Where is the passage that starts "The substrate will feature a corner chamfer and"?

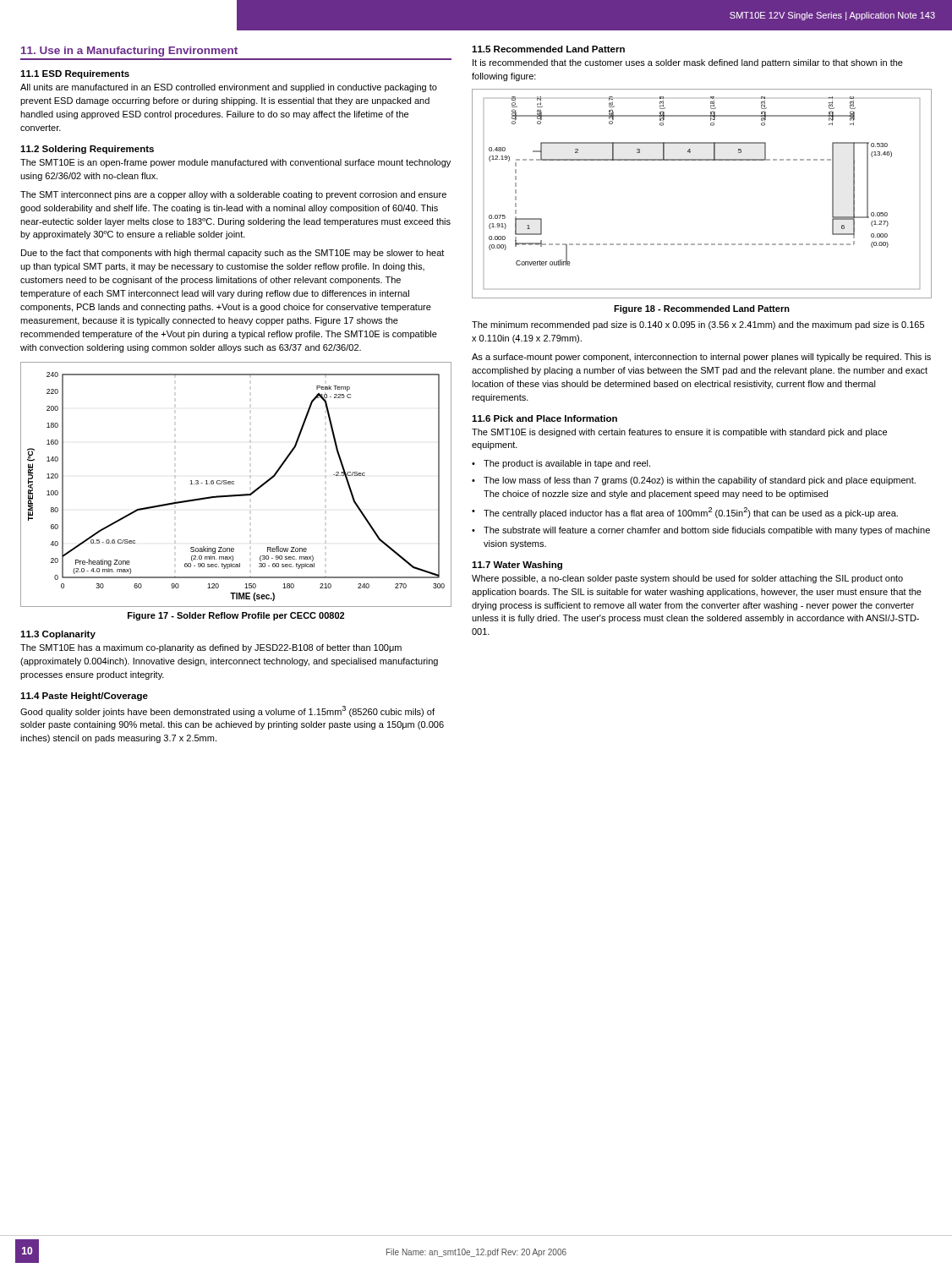[x=707, y=537]
